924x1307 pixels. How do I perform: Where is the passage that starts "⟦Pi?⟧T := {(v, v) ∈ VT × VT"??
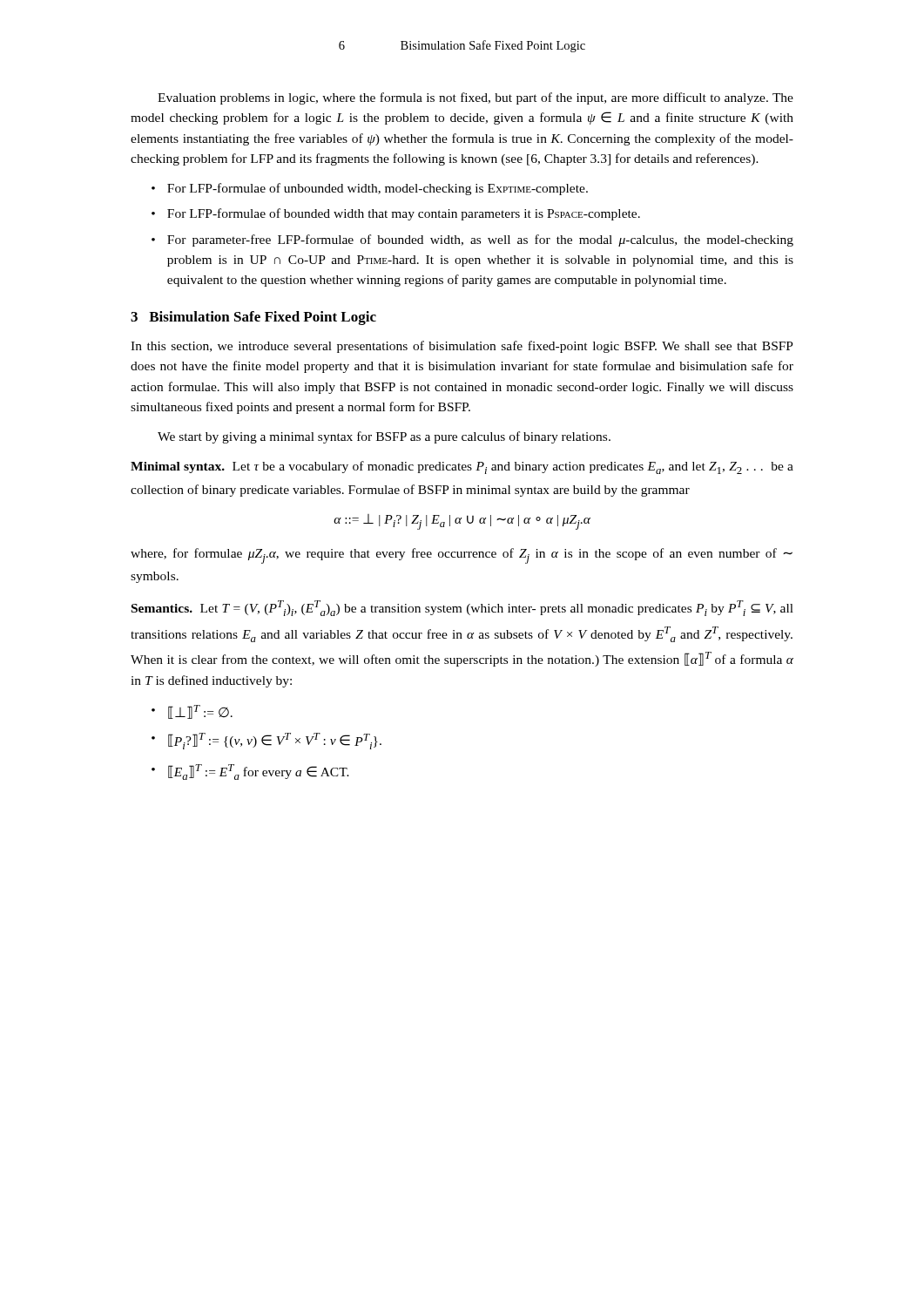click(x=275, y=741)
